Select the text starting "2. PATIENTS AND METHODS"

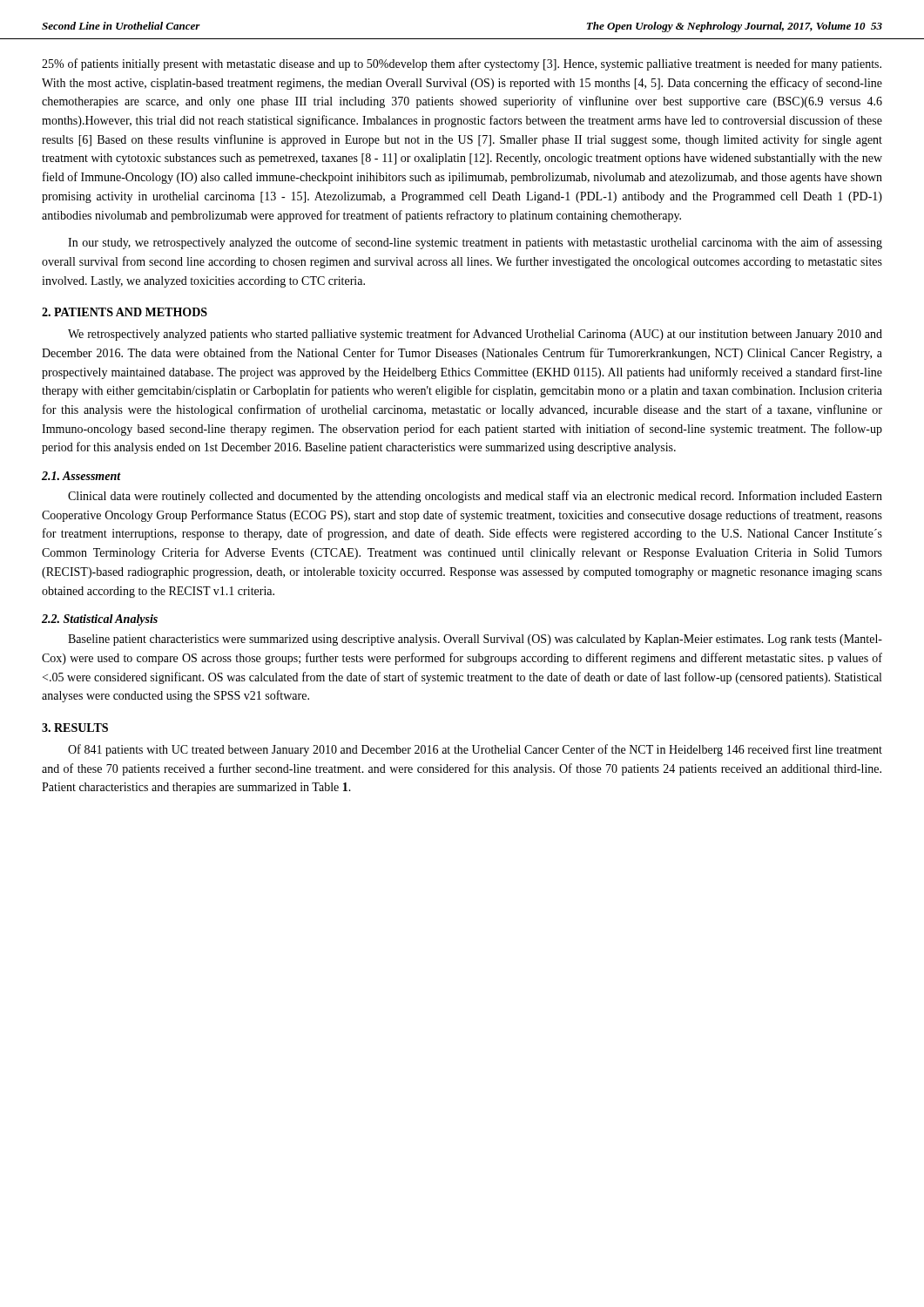click(125, 313)
